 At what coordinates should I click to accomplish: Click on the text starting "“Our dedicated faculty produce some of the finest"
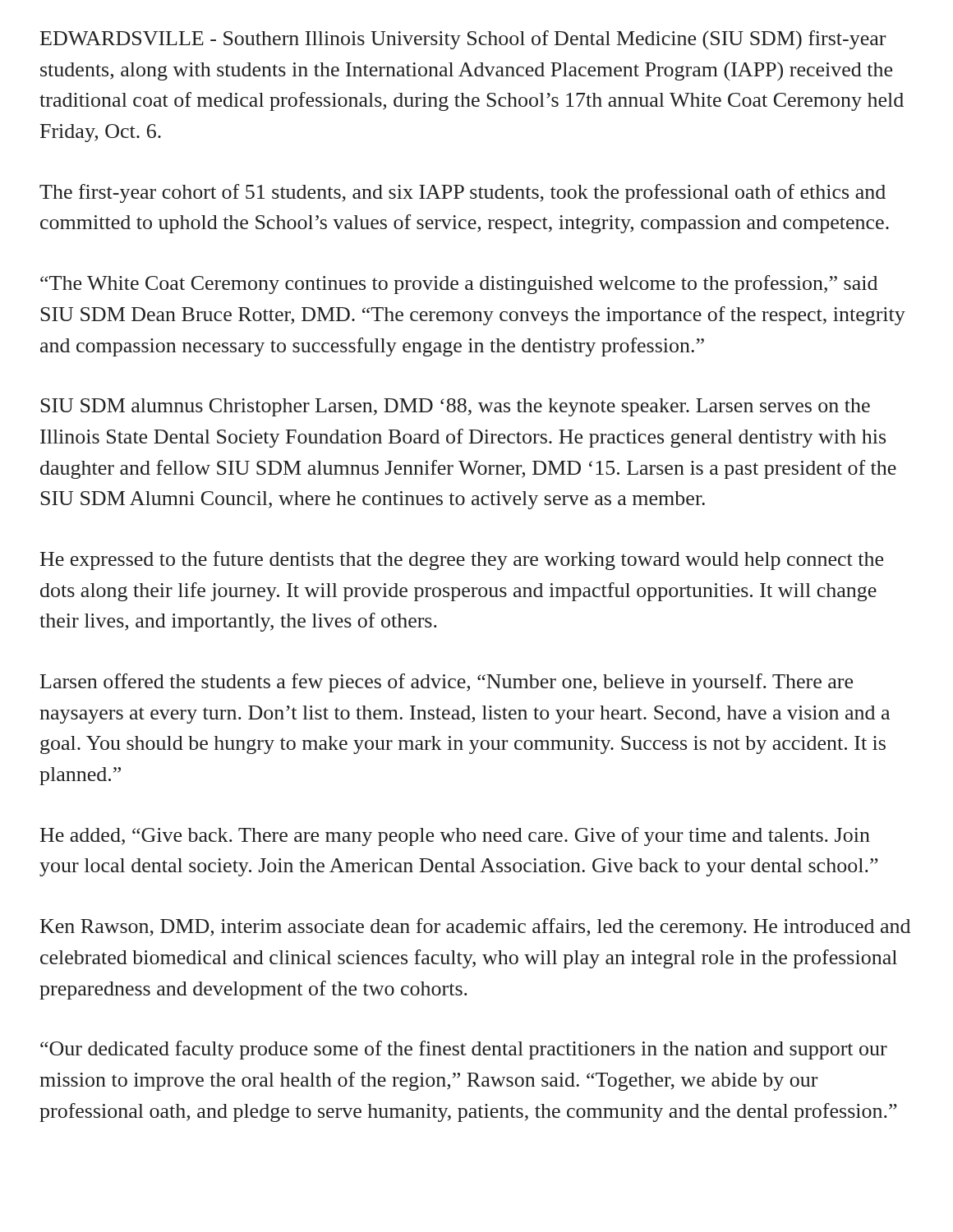pos(469,1080)
